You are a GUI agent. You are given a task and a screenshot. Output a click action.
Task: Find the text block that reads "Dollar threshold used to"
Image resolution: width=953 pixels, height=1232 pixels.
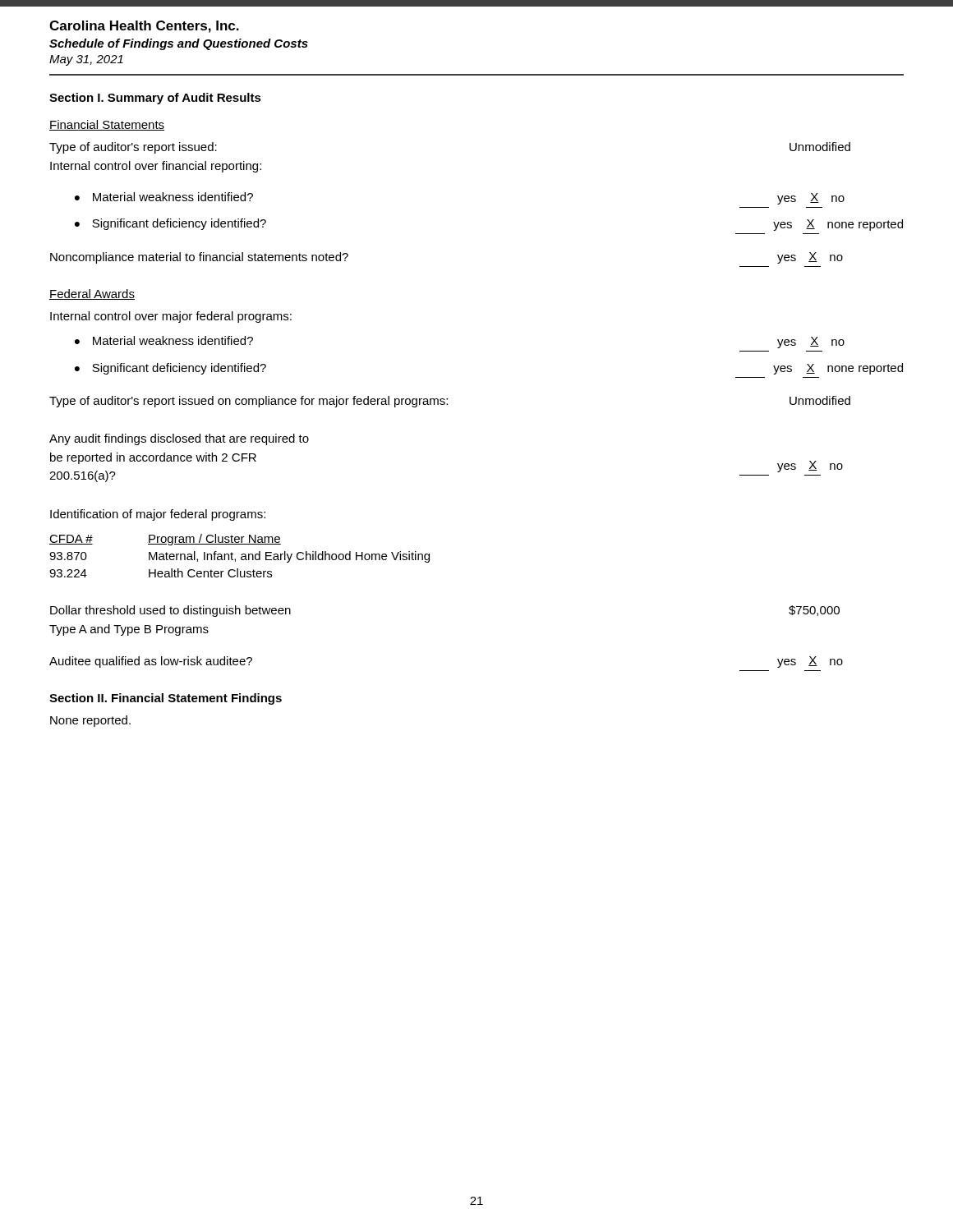174,611
